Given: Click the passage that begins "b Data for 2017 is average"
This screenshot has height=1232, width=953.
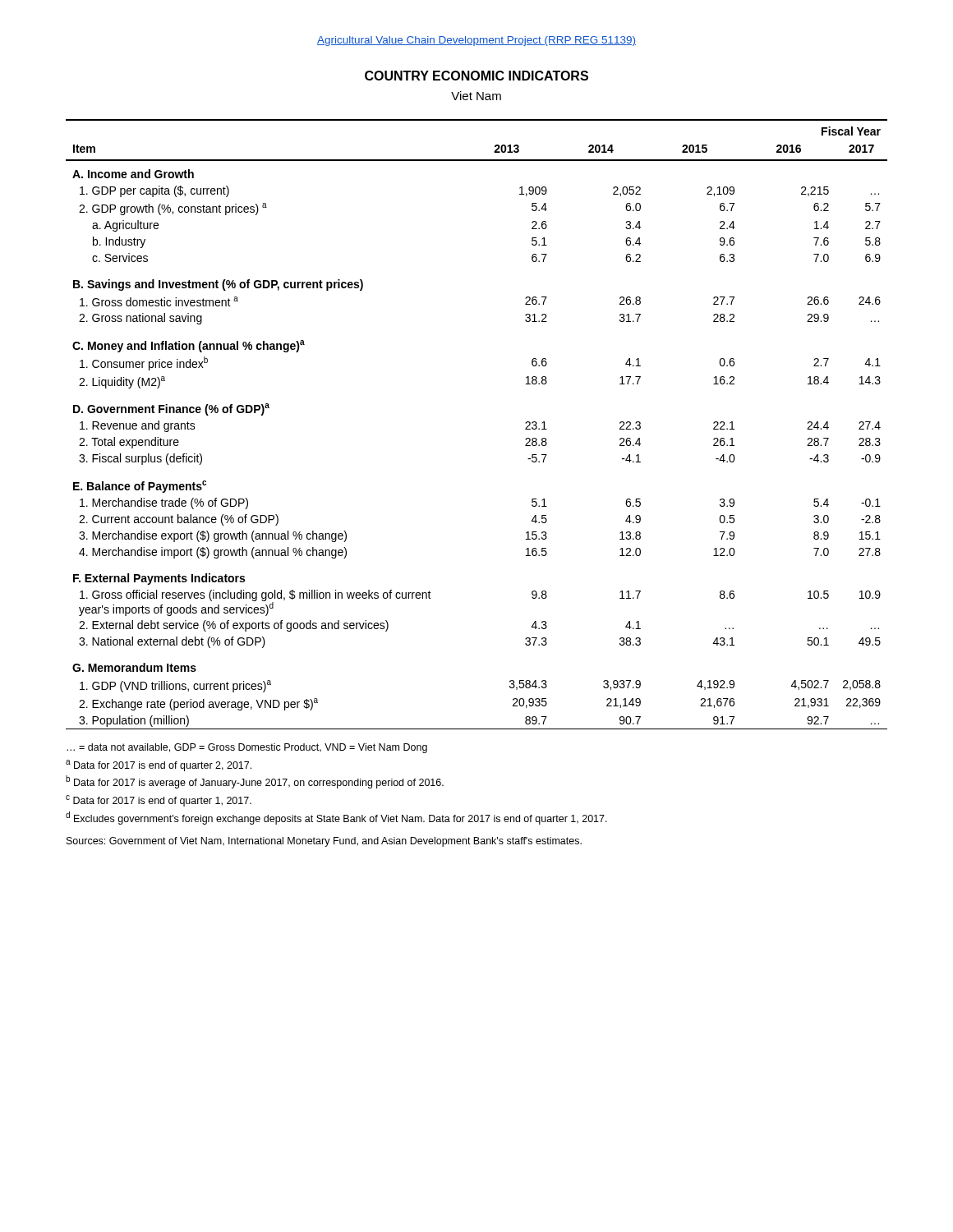Looking at the screenshot, I should [x=255, y=782].
